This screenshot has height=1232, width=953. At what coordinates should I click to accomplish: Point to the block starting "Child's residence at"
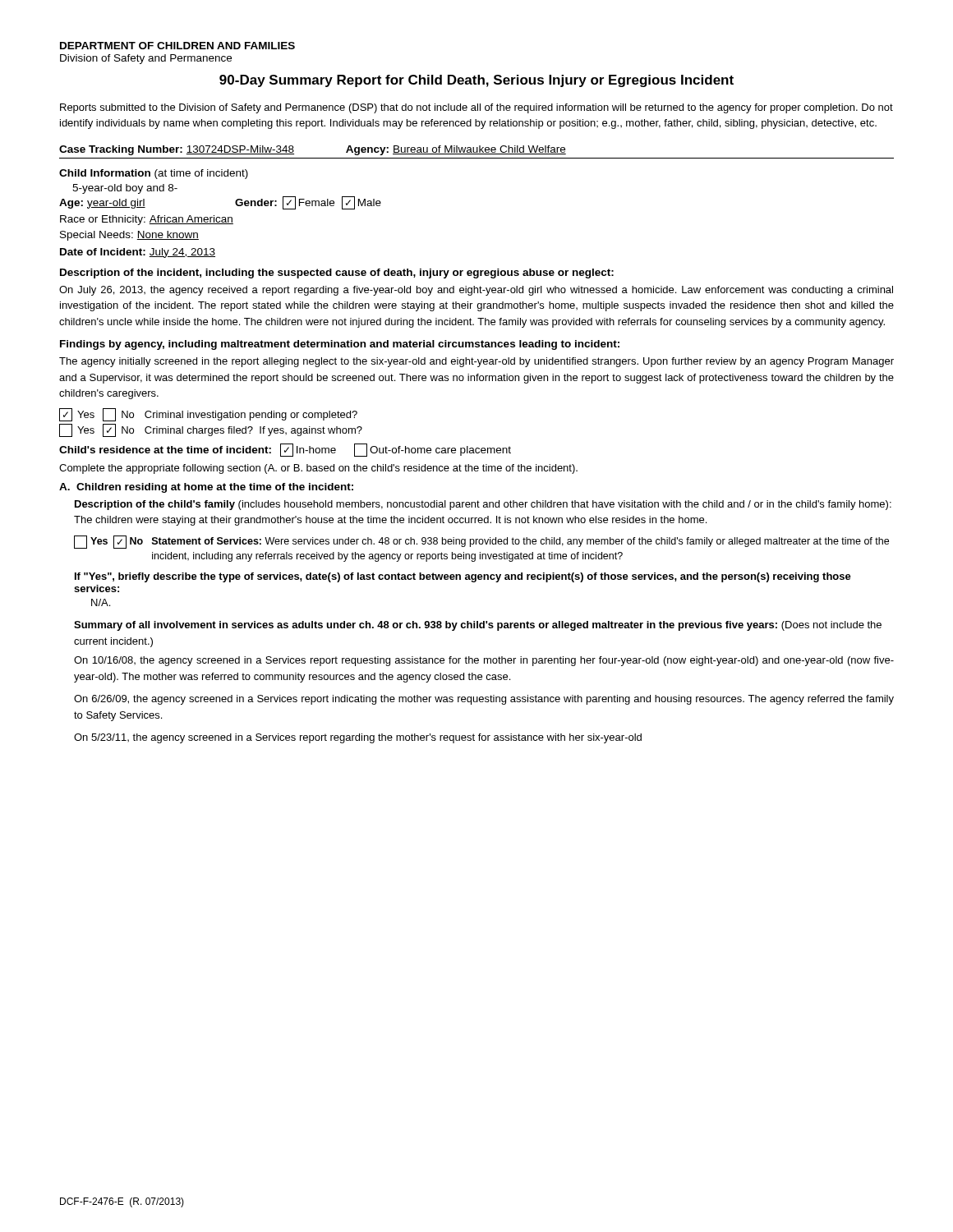click(x=288, y=450)
